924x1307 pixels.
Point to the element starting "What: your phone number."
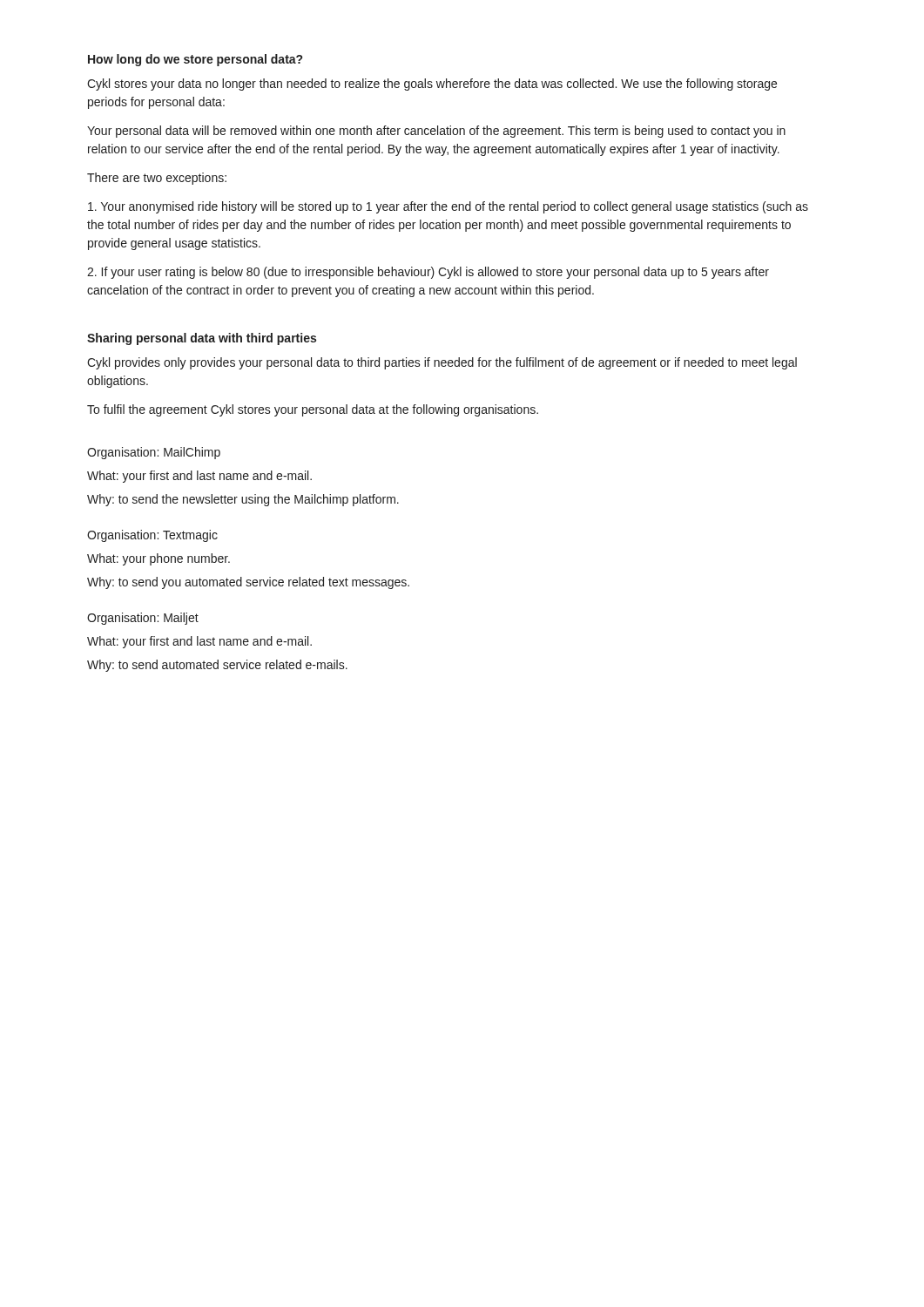[159, 559]
